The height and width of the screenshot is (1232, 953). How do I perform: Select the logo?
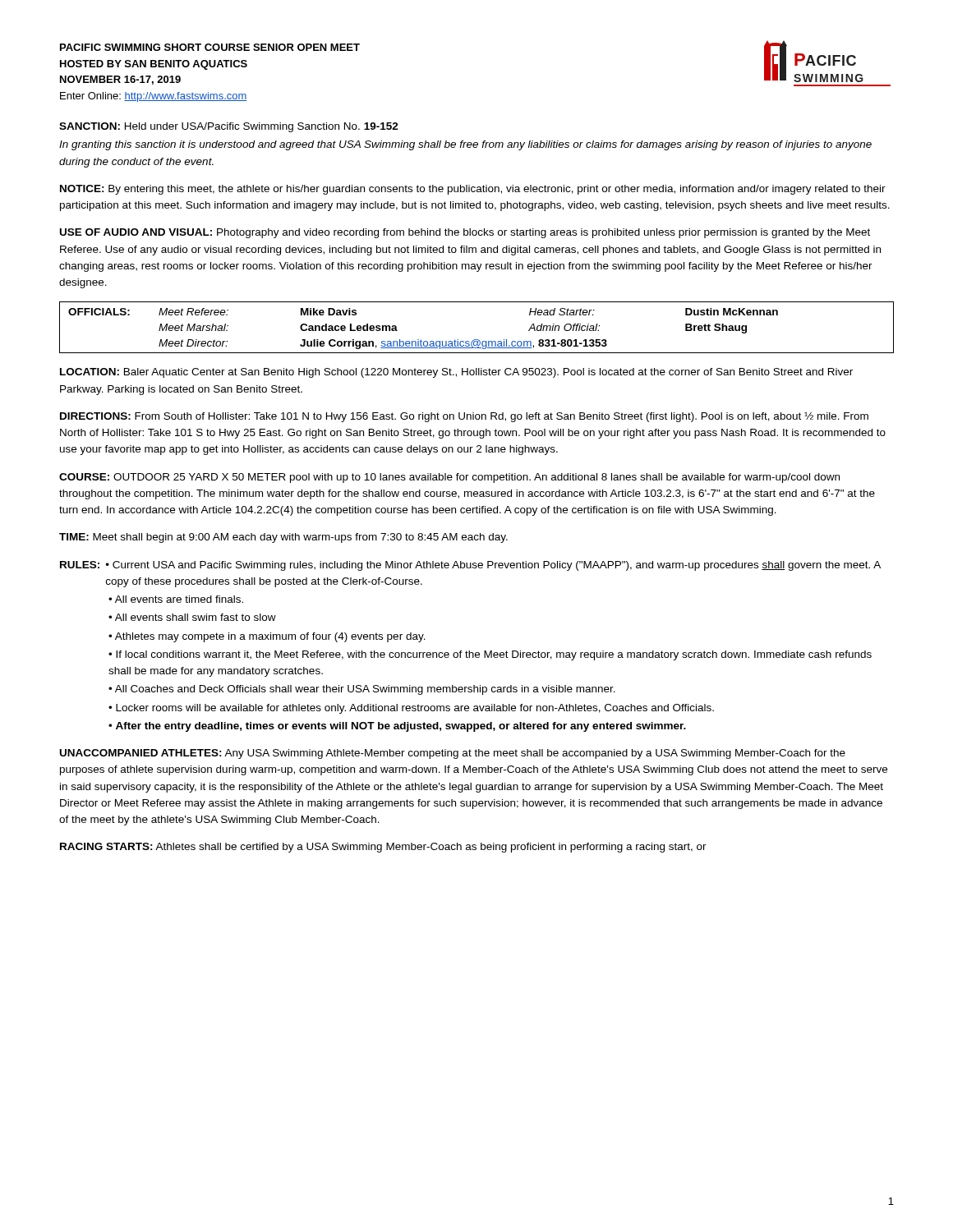tap(828, 68)
